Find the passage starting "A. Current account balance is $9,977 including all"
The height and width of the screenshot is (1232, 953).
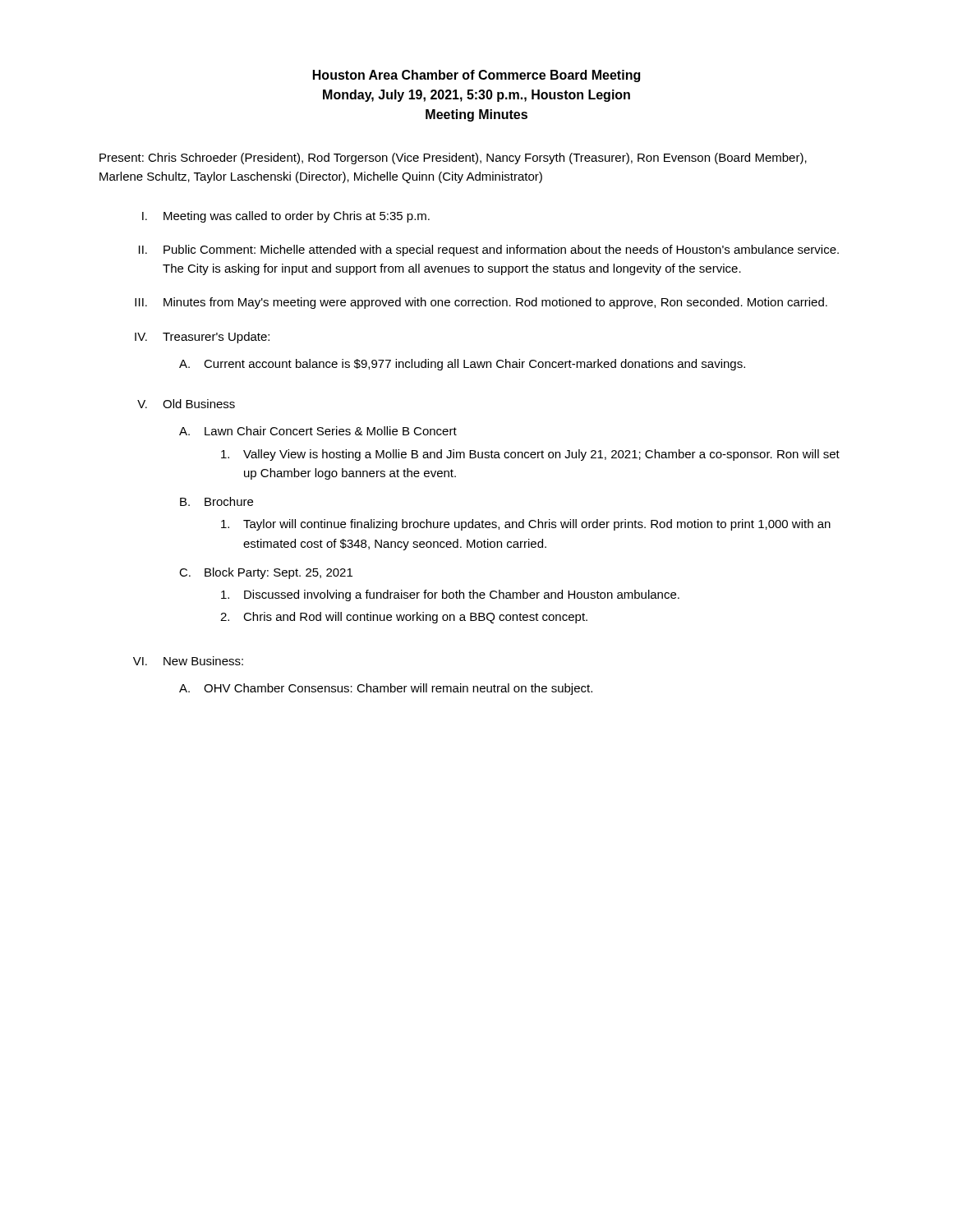pyautogui.click(x=517, y=363)
